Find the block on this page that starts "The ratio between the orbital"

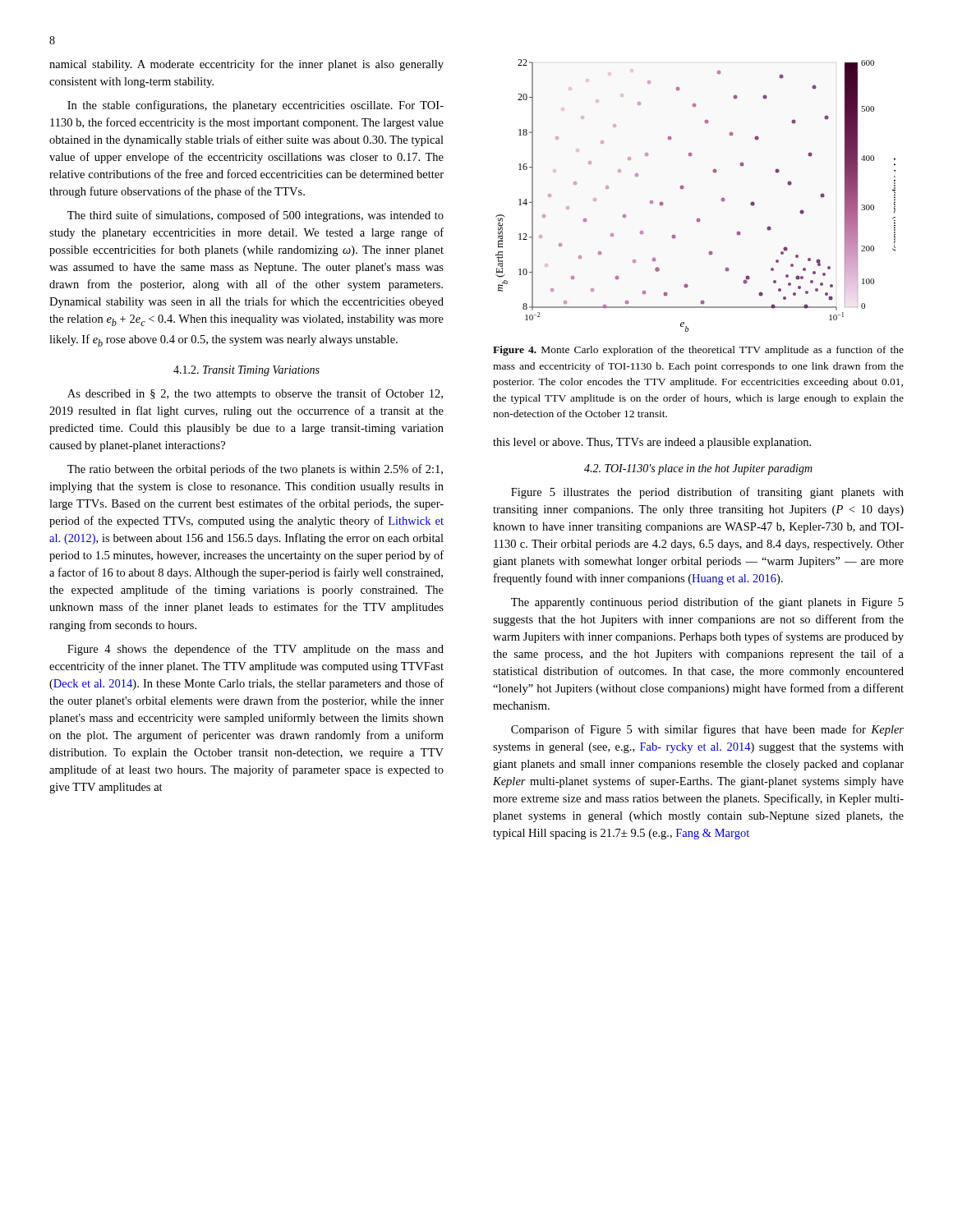tap(246, 547)
